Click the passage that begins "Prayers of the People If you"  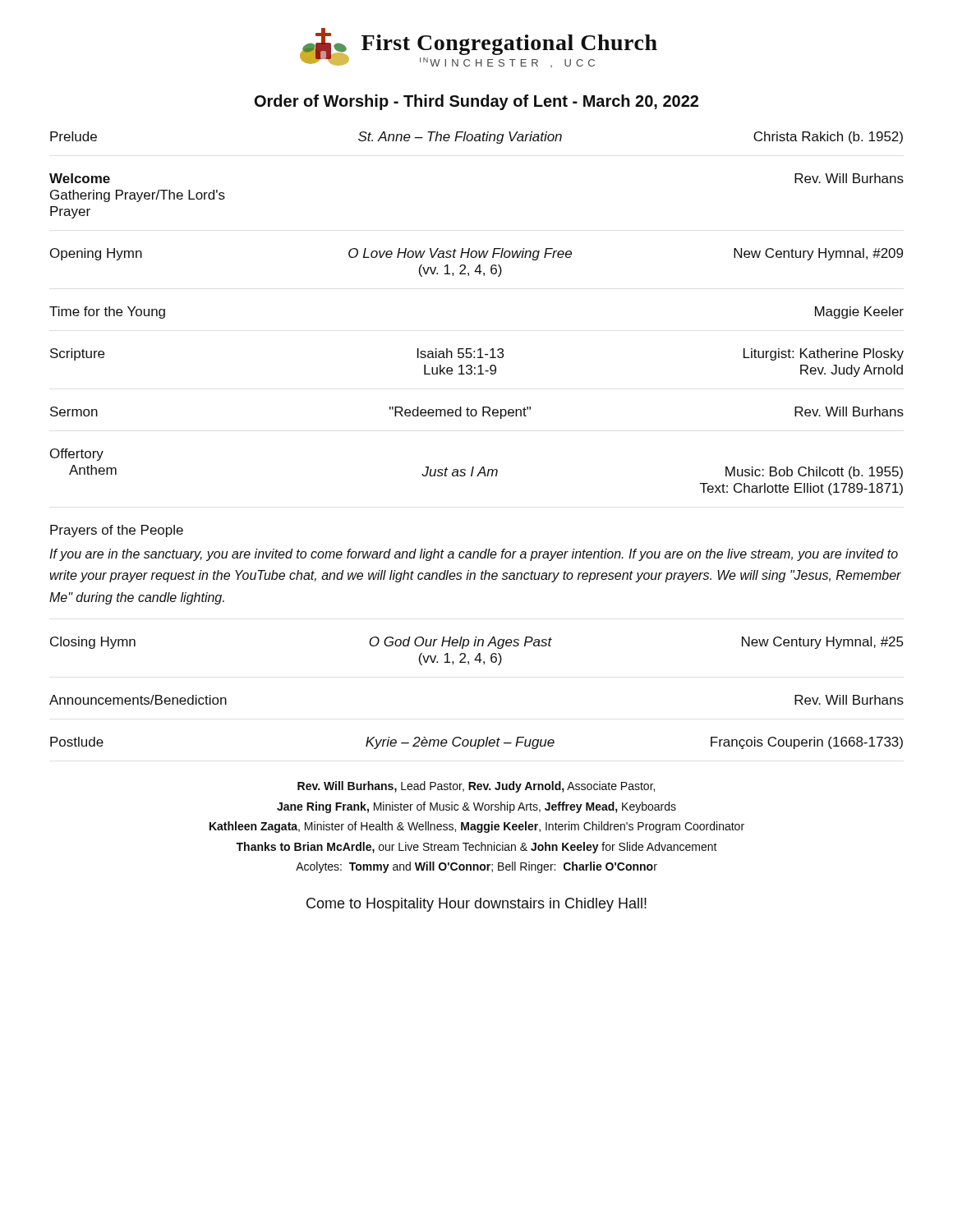[476, 566]
